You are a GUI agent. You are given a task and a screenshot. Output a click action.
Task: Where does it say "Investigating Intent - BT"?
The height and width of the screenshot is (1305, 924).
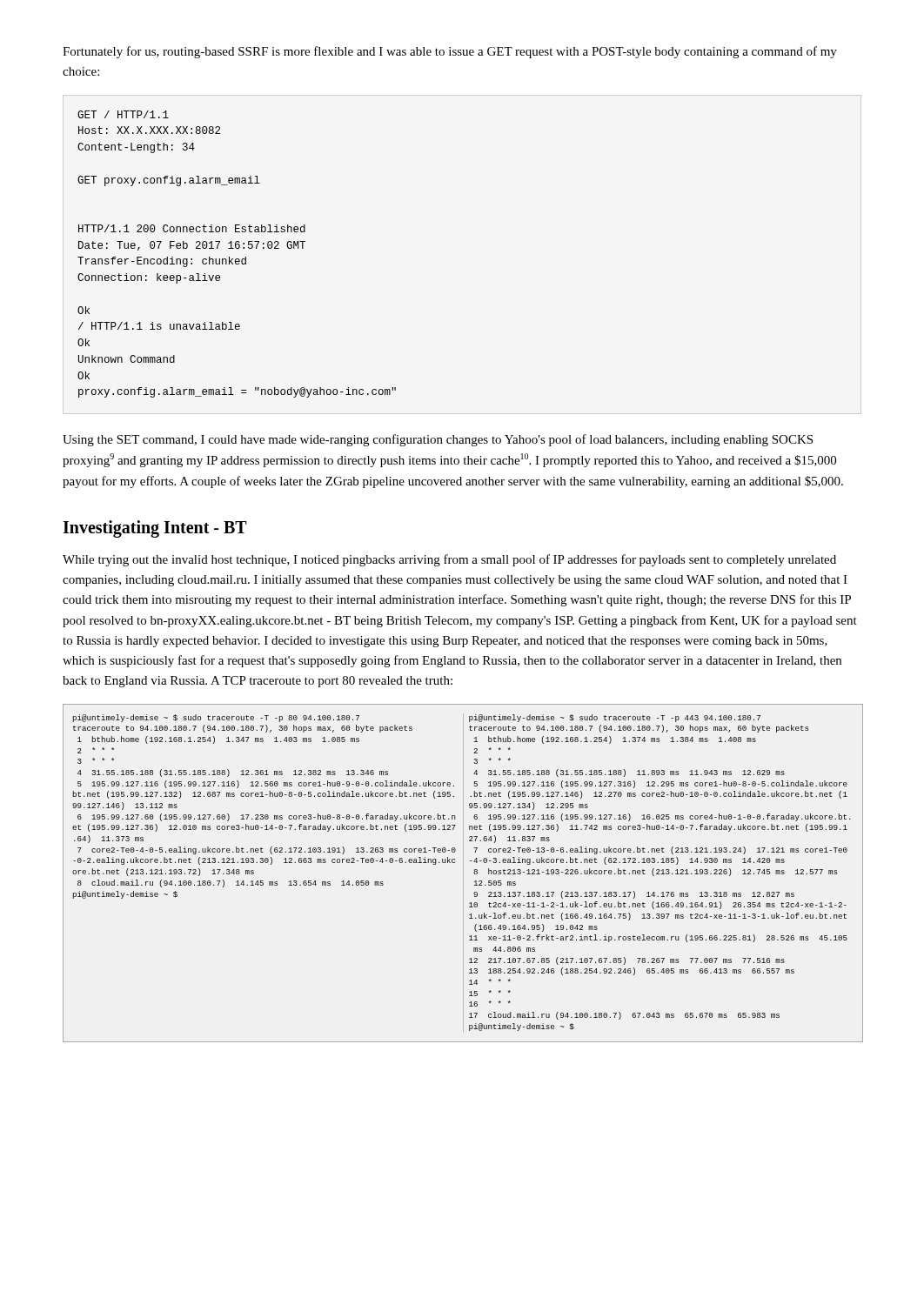pos(155,527)
